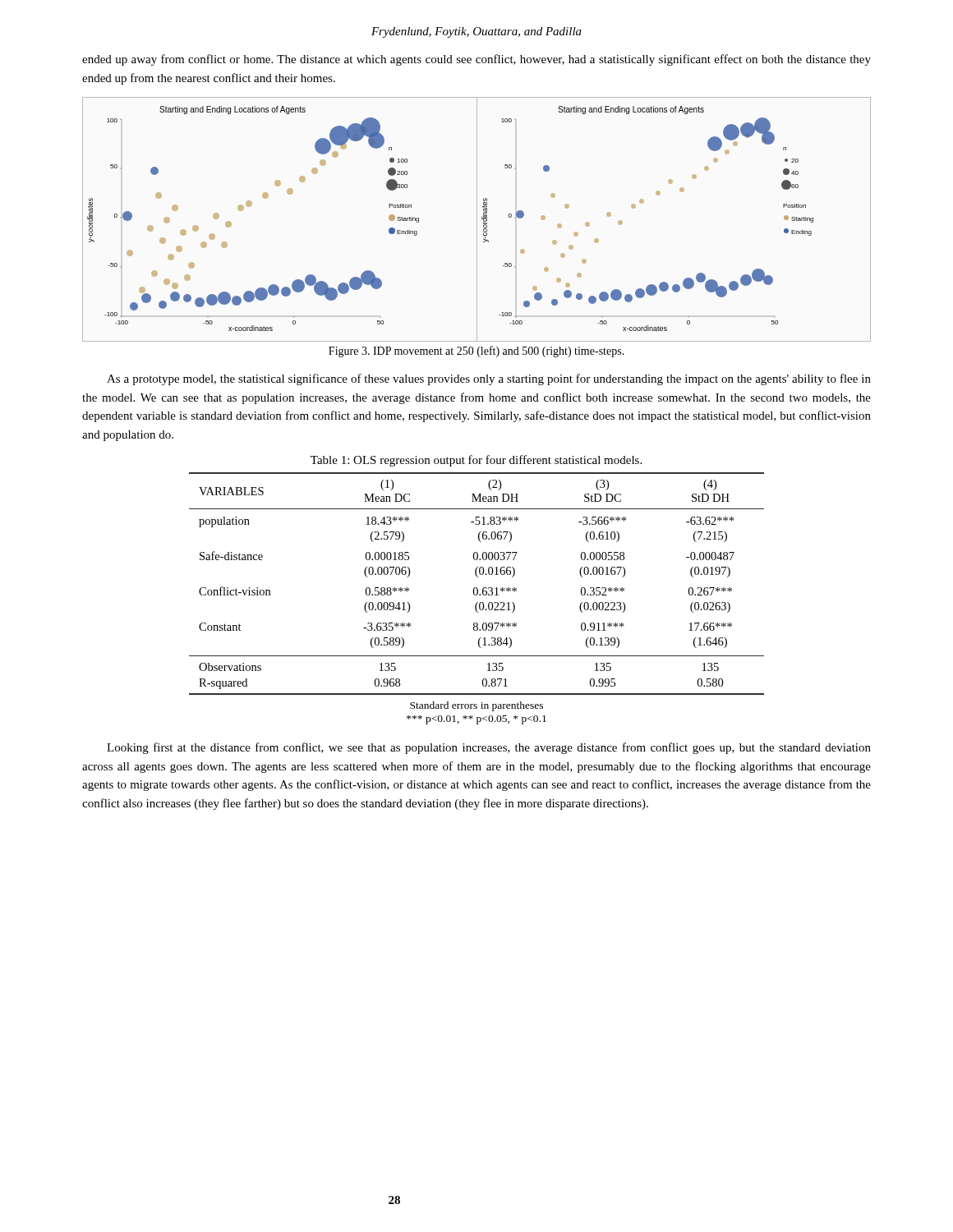Select the text block containing "ended up away"
953x1232 pixels.
[476, 68]
